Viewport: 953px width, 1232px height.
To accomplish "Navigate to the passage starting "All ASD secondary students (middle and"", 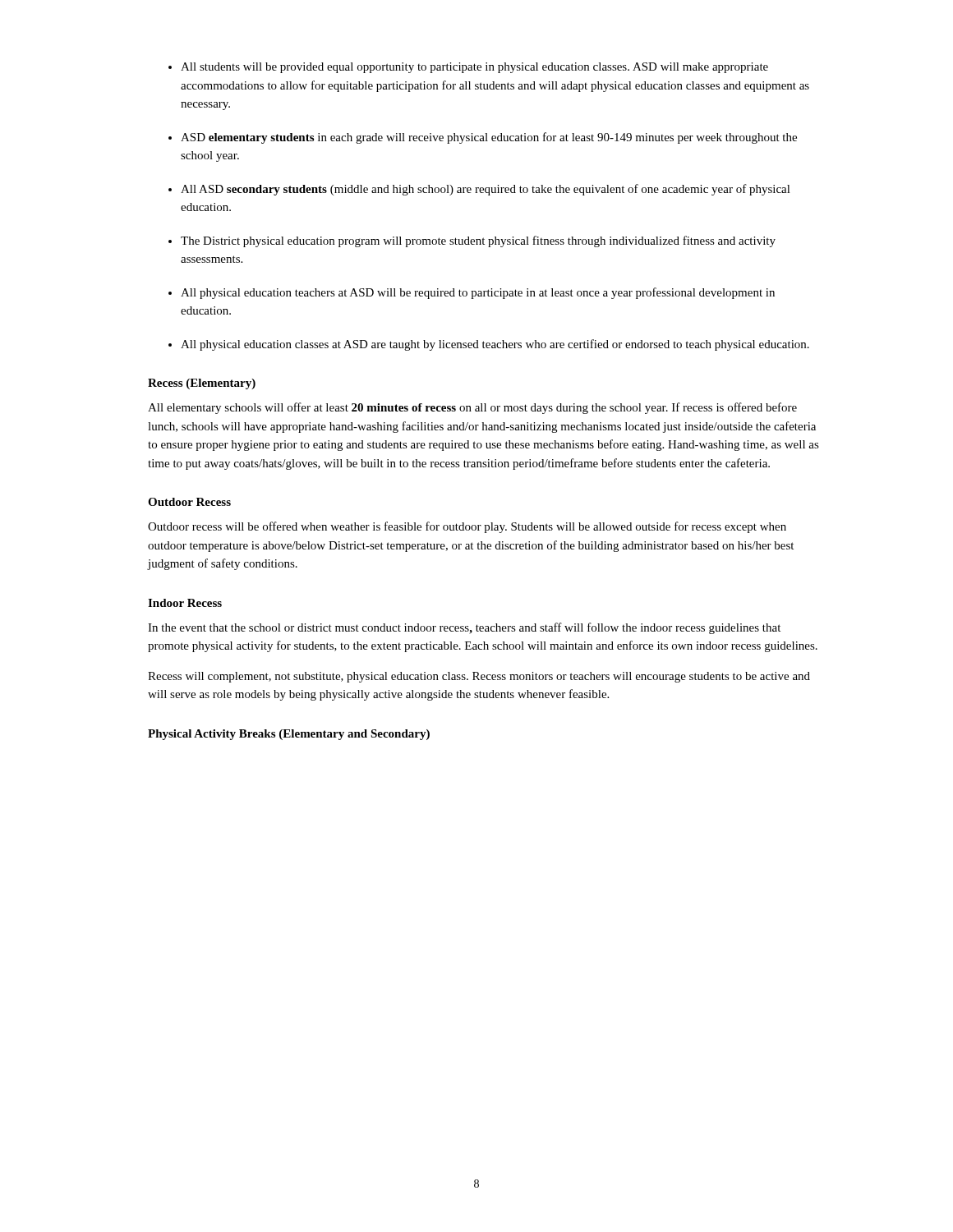I will pyautogui.click(x=501, y=198).
